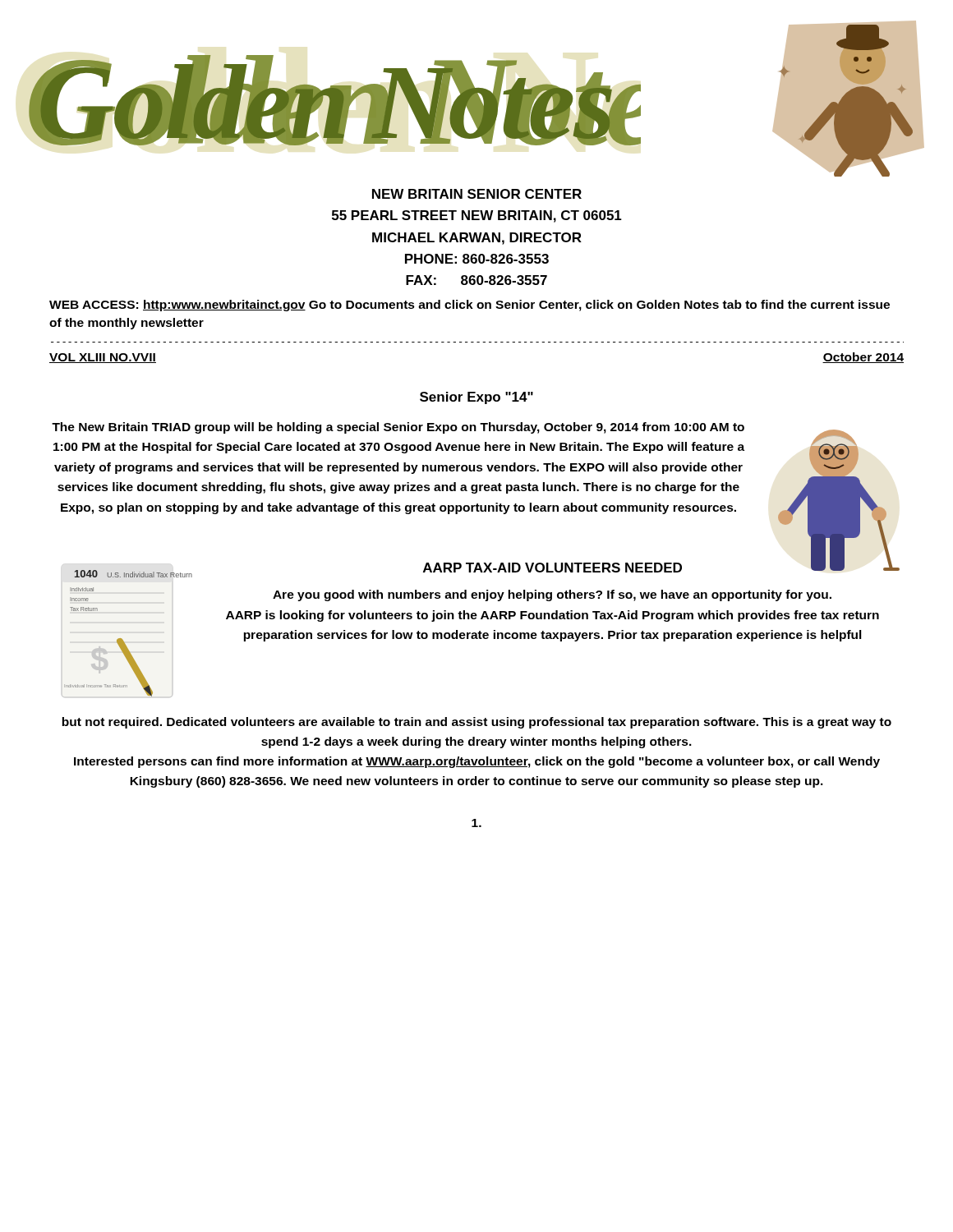Find the block on this page that starts "The New Britain TRIAD group will be"
Screen dimensions: 1232x953
coord(398,467)
